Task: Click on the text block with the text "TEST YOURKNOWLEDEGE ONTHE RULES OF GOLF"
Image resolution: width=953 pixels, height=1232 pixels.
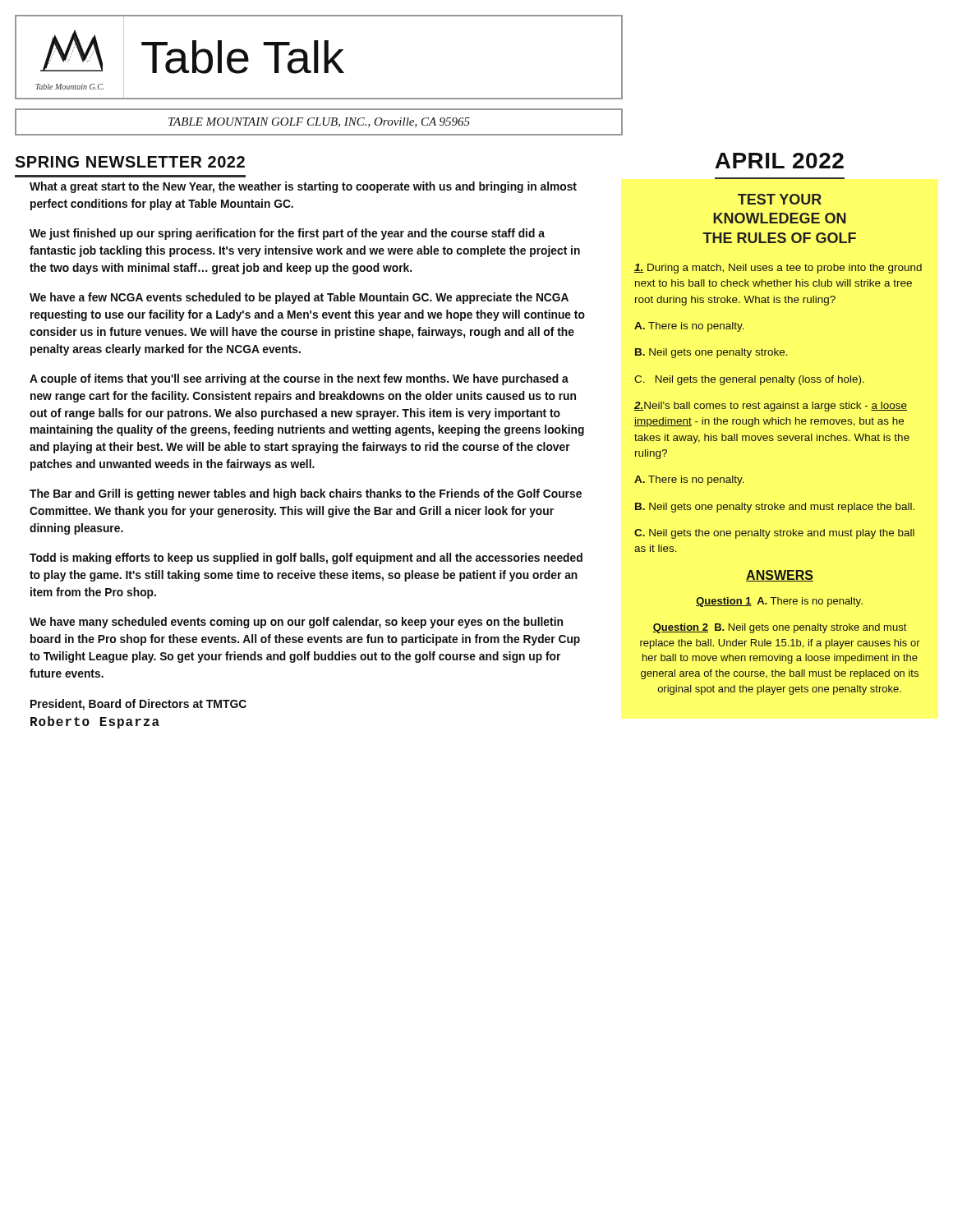Action: coord(780,444)
